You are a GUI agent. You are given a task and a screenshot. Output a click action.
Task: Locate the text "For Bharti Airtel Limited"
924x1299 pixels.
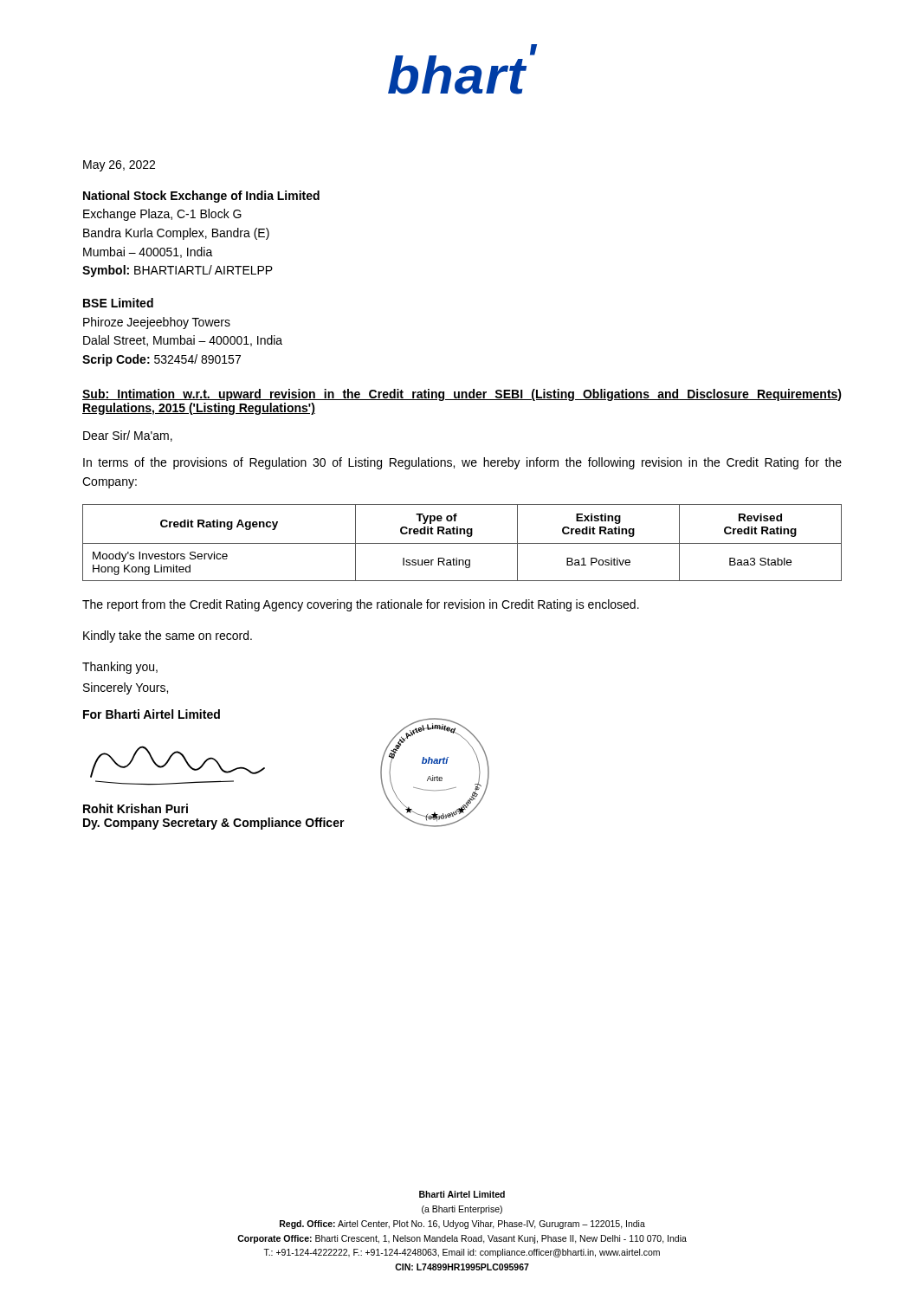[x=151, y=714]
